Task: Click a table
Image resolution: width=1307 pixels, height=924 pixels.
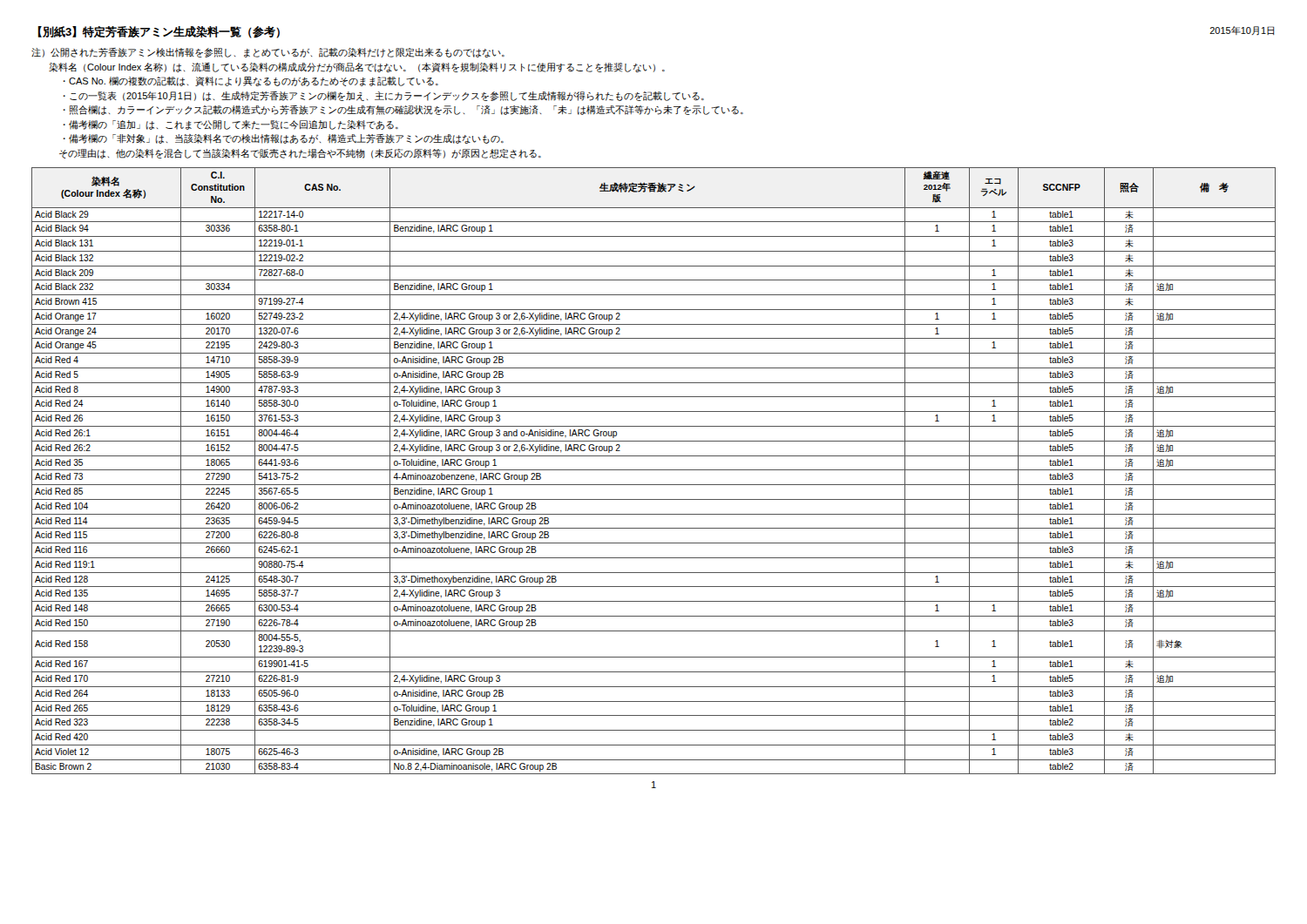Action: click(654, 471)
